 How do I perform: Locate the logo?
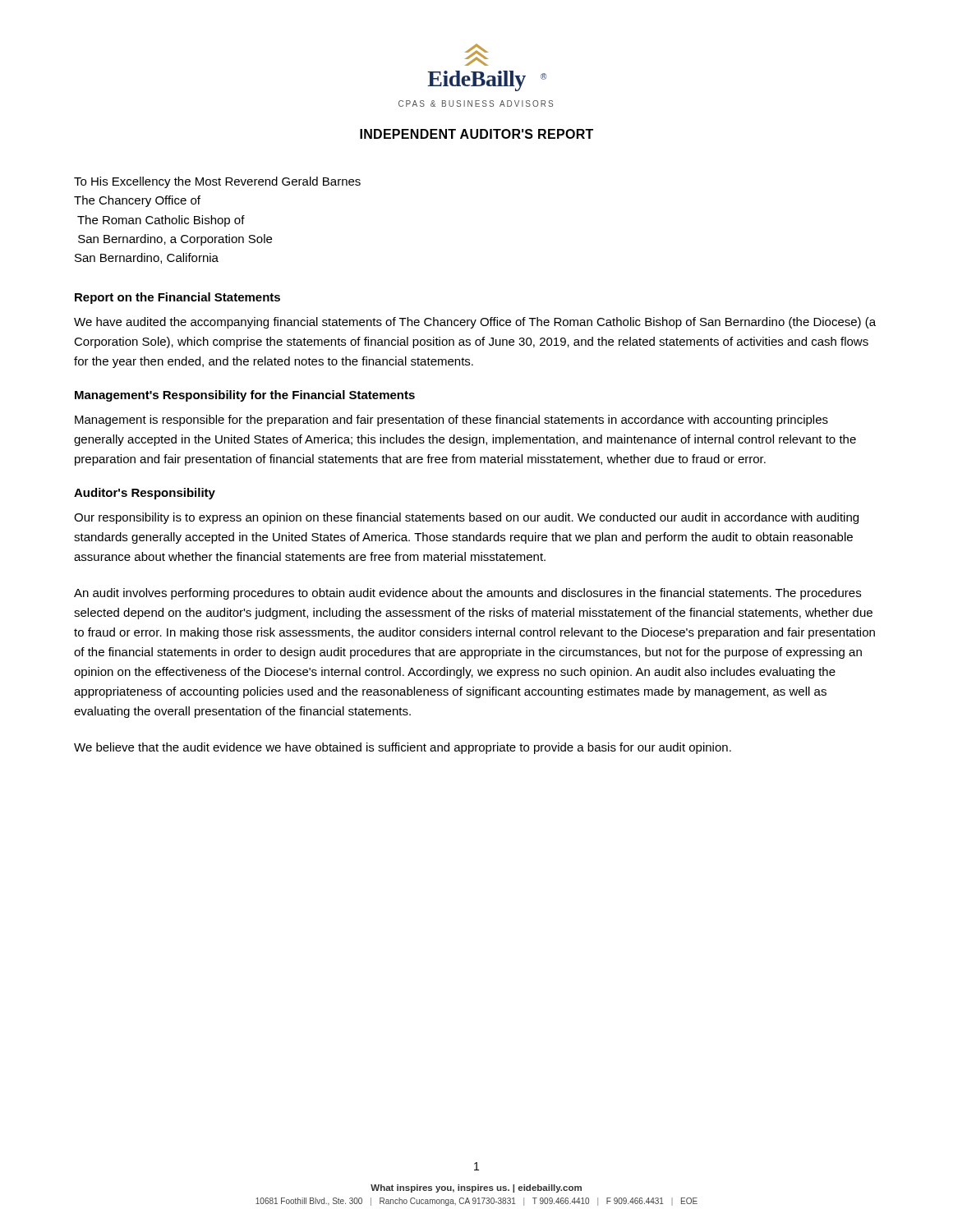click(x=476, y=71)
